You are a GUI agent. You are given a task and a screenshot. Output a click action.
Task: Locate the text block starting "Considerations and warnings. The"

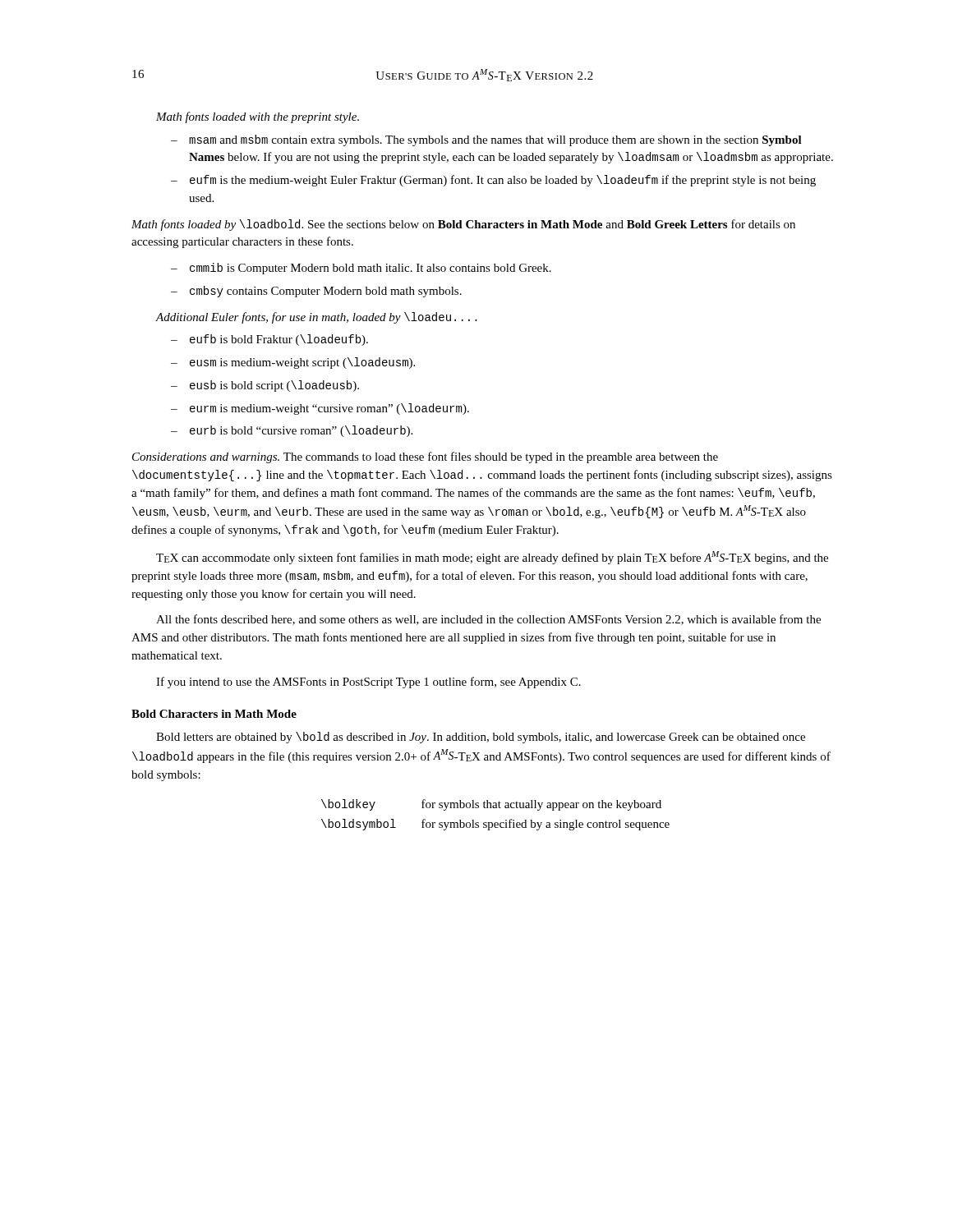coord(482,494)
